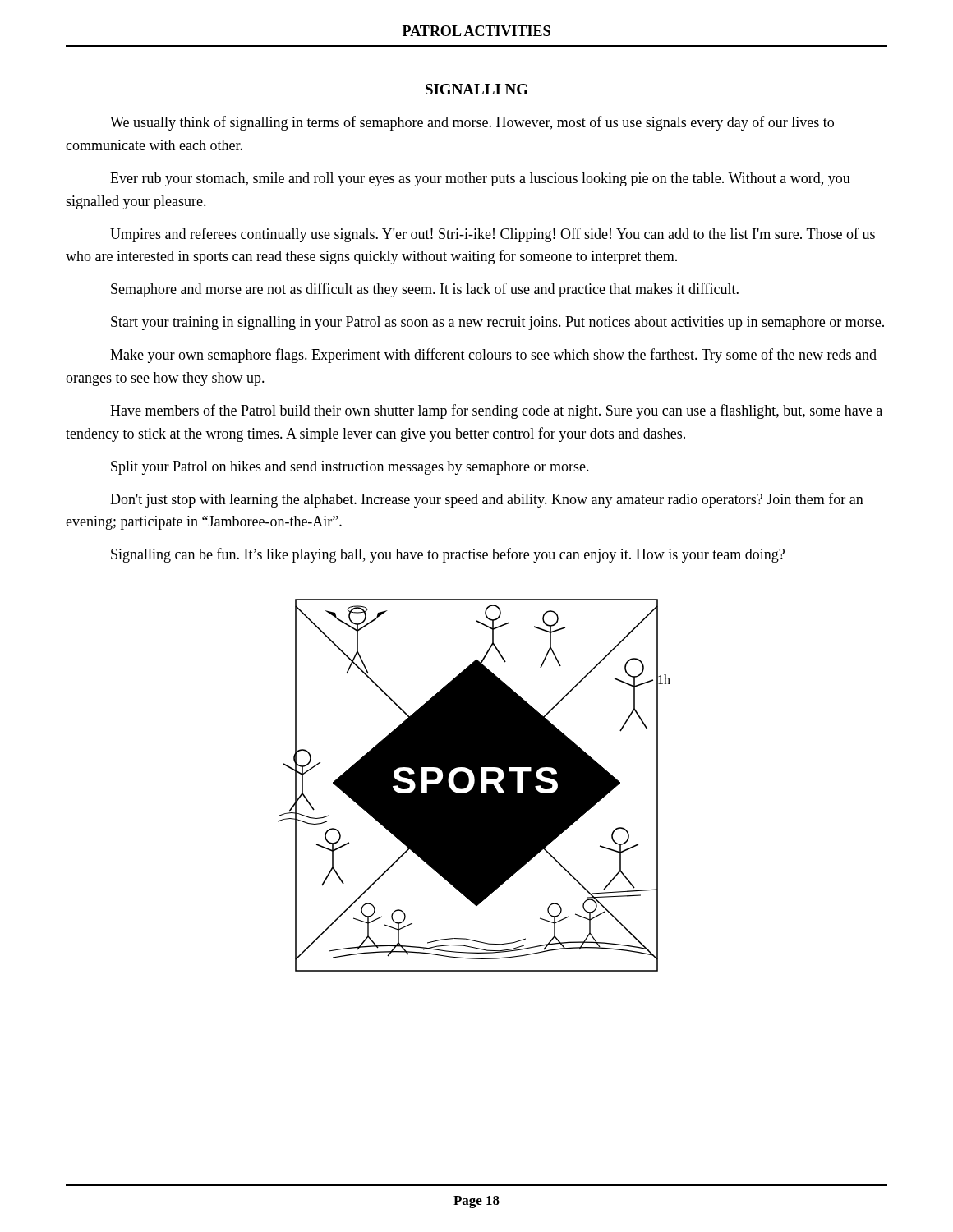Select the section header that says "SIGNALLI NG"
Image resolution: width=953 pixels, height=1232 pixels.
tap(476, 89)
